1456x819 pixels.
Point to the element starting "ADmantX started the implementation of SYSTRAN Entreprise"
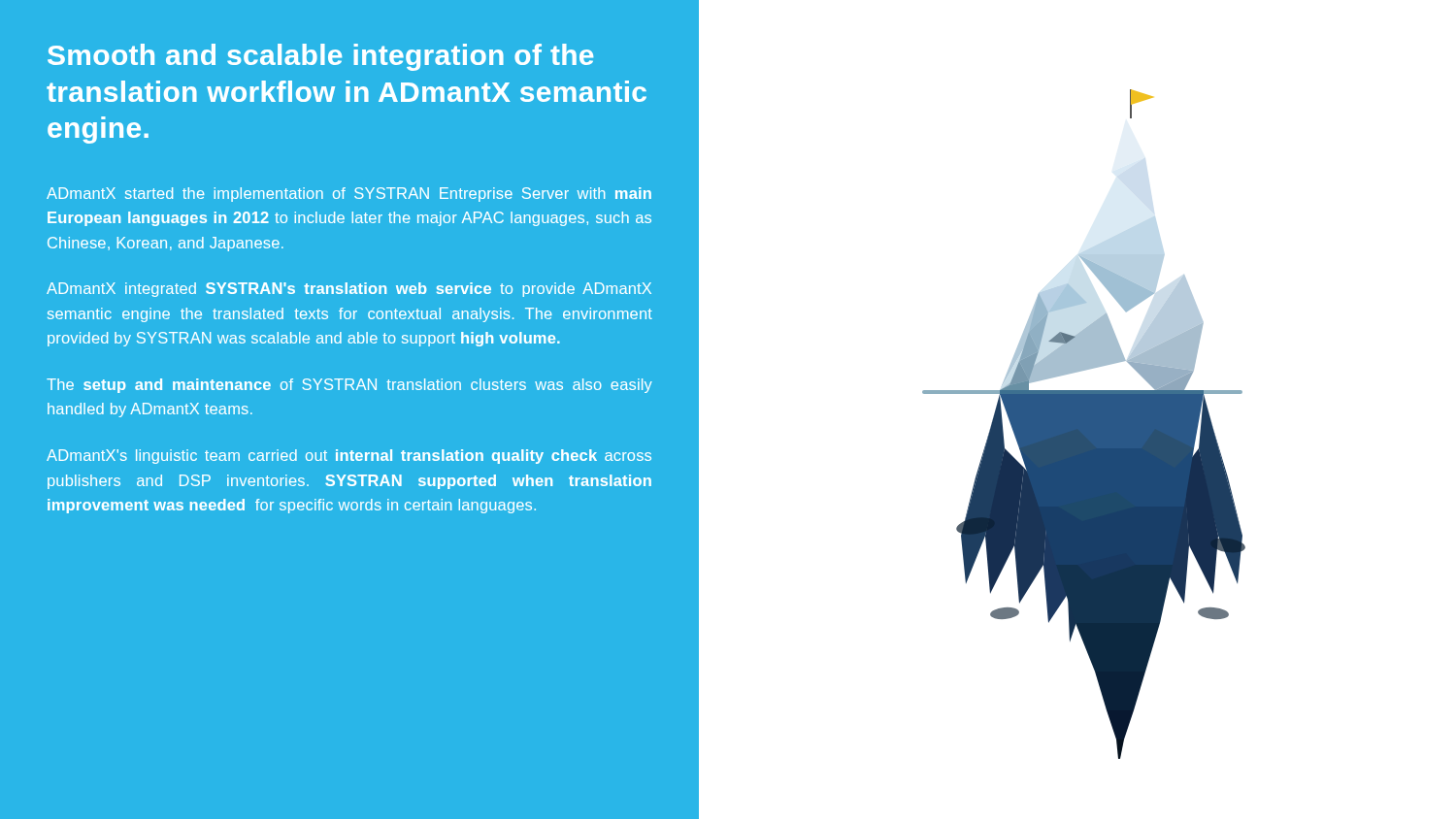tap(349, 217)
